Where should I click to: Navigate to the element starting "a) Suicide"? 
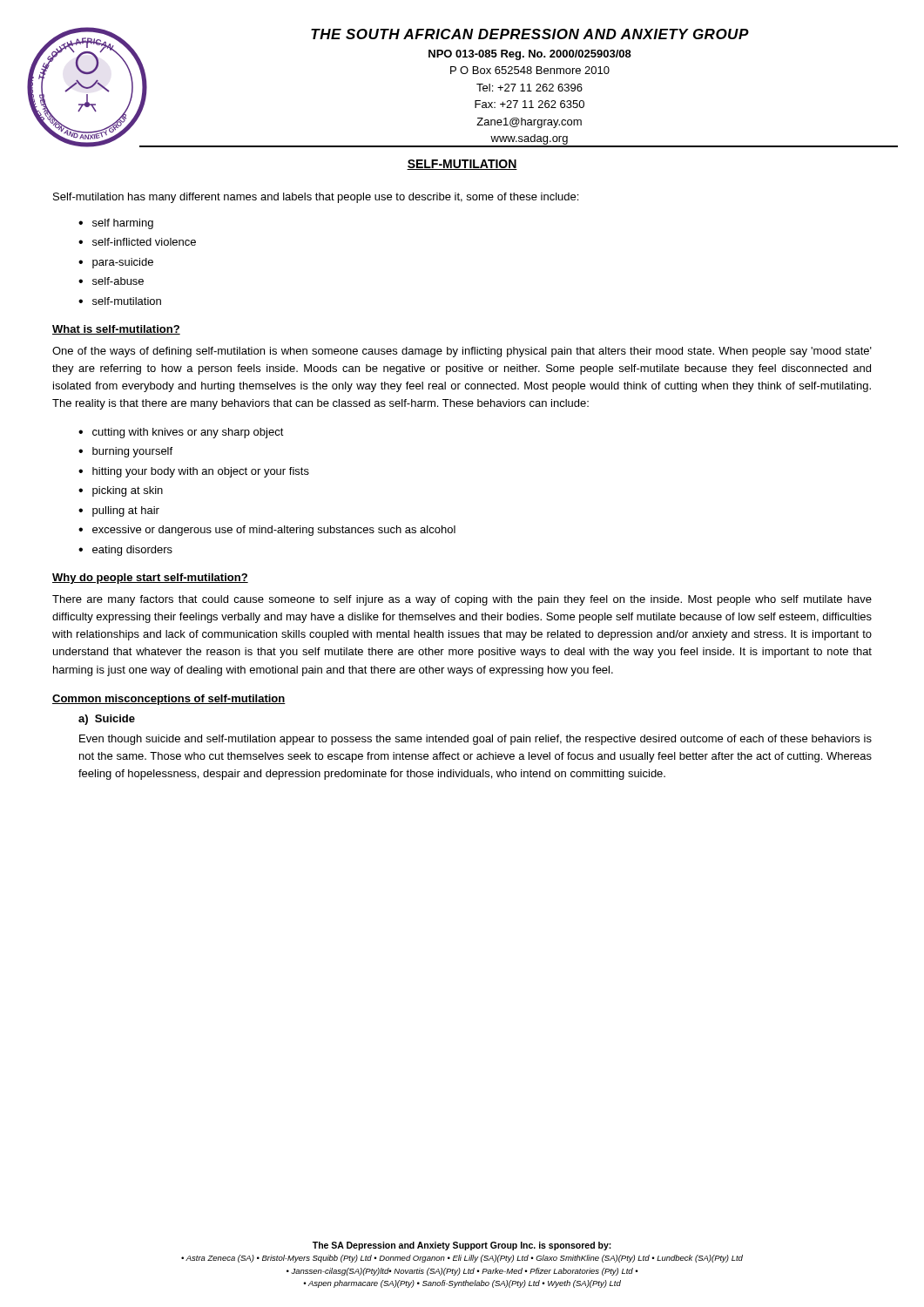pyautogui.click(x=107, y=718)
